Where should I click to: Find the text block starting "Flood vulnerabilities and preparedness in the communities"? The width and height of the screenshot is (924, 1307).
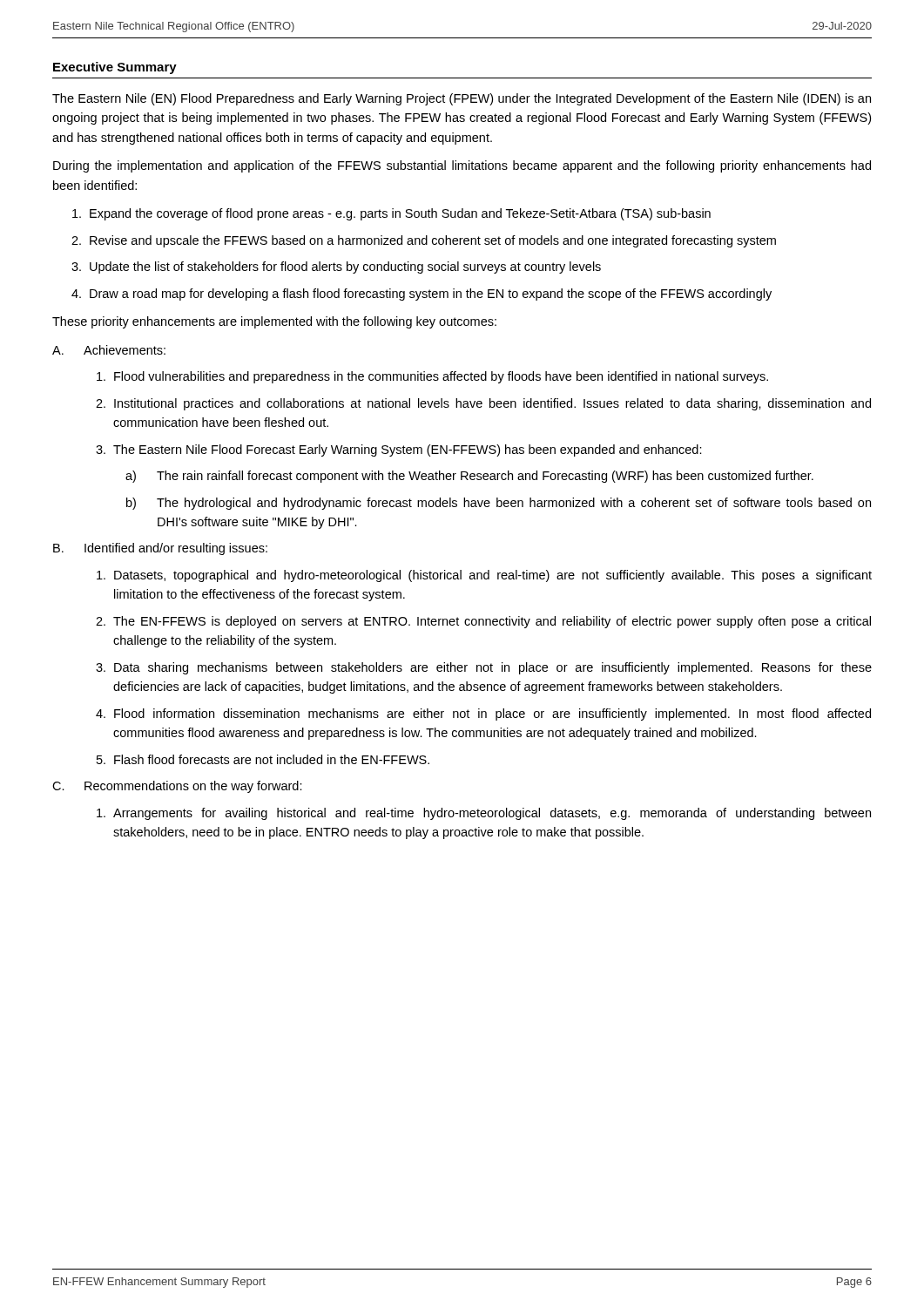474,377
